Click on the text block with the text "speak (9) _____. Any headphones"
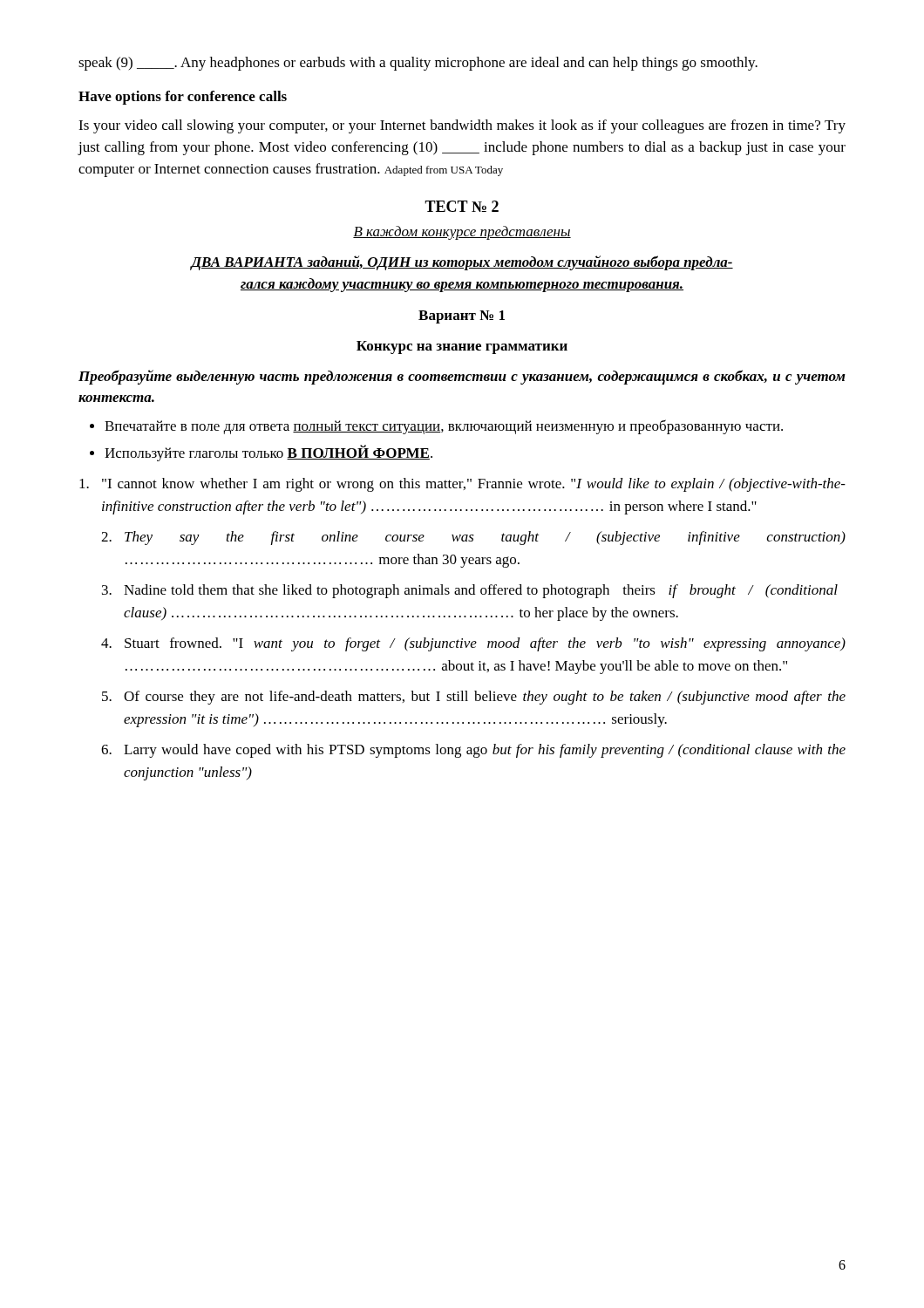This screenshot has height=1308, width=924. pos(462,63)
